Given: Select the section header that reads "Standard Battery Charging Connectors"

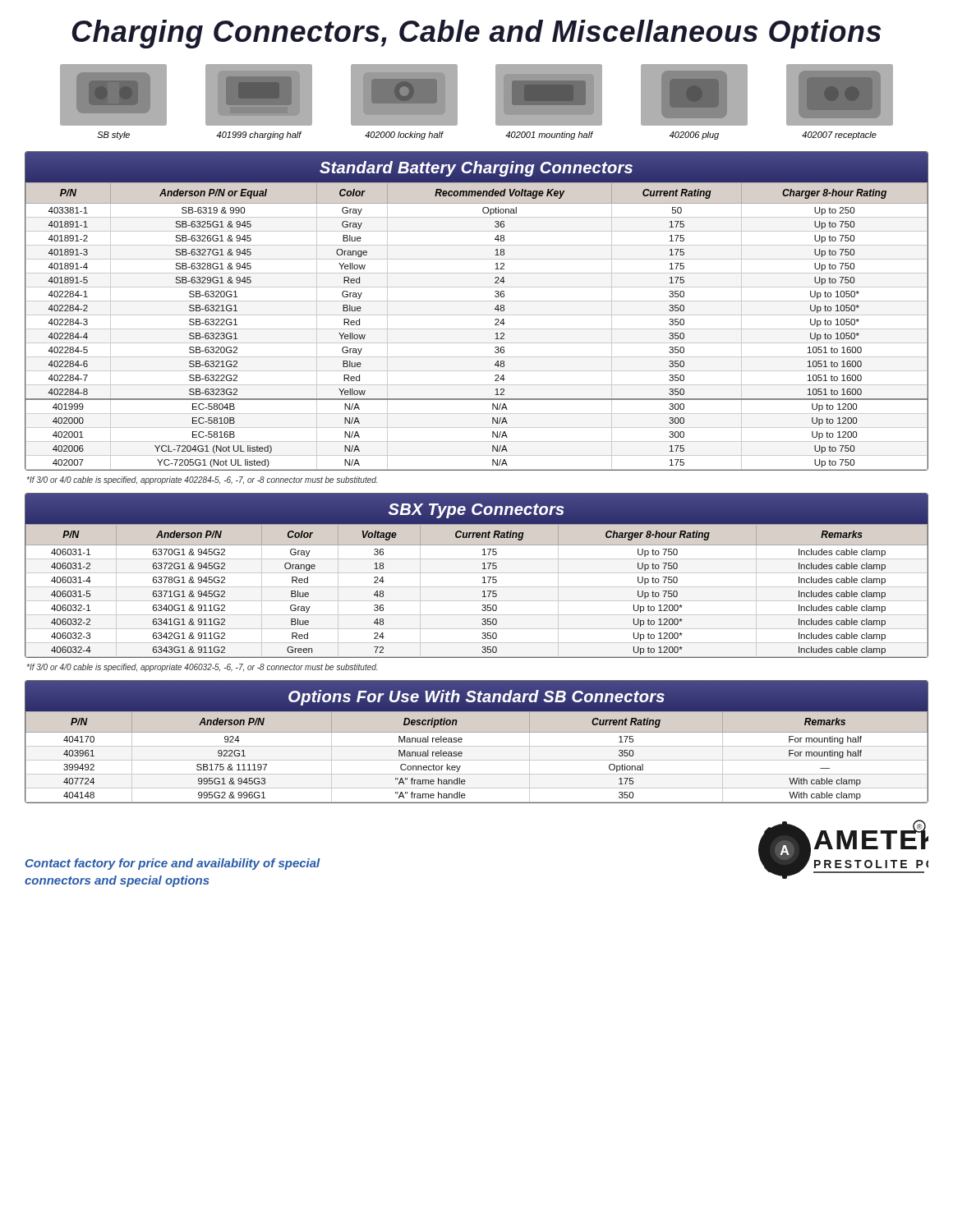Looking at the screenshot, I should (476, 168).
